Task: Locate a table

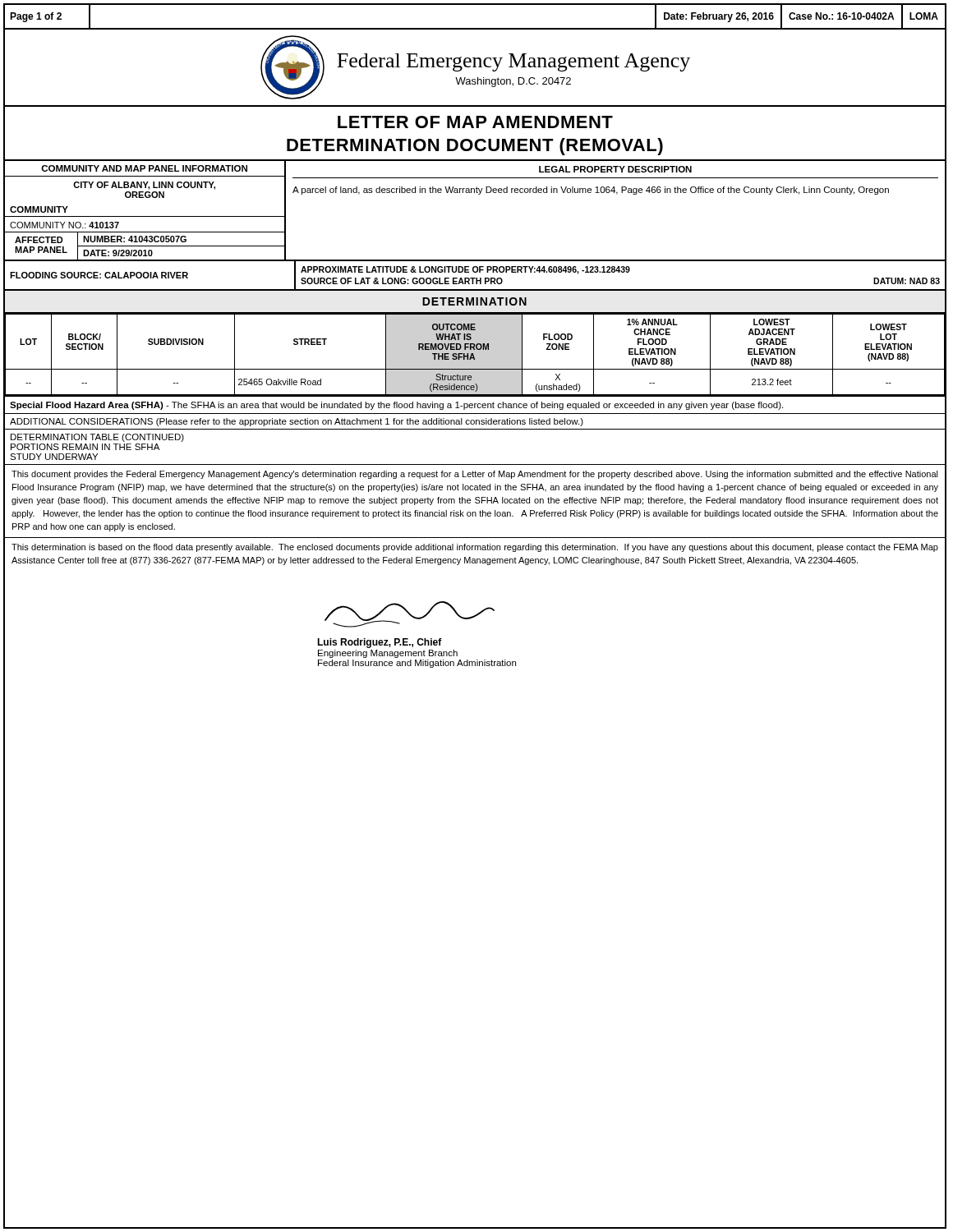Action: click(475, 355)
